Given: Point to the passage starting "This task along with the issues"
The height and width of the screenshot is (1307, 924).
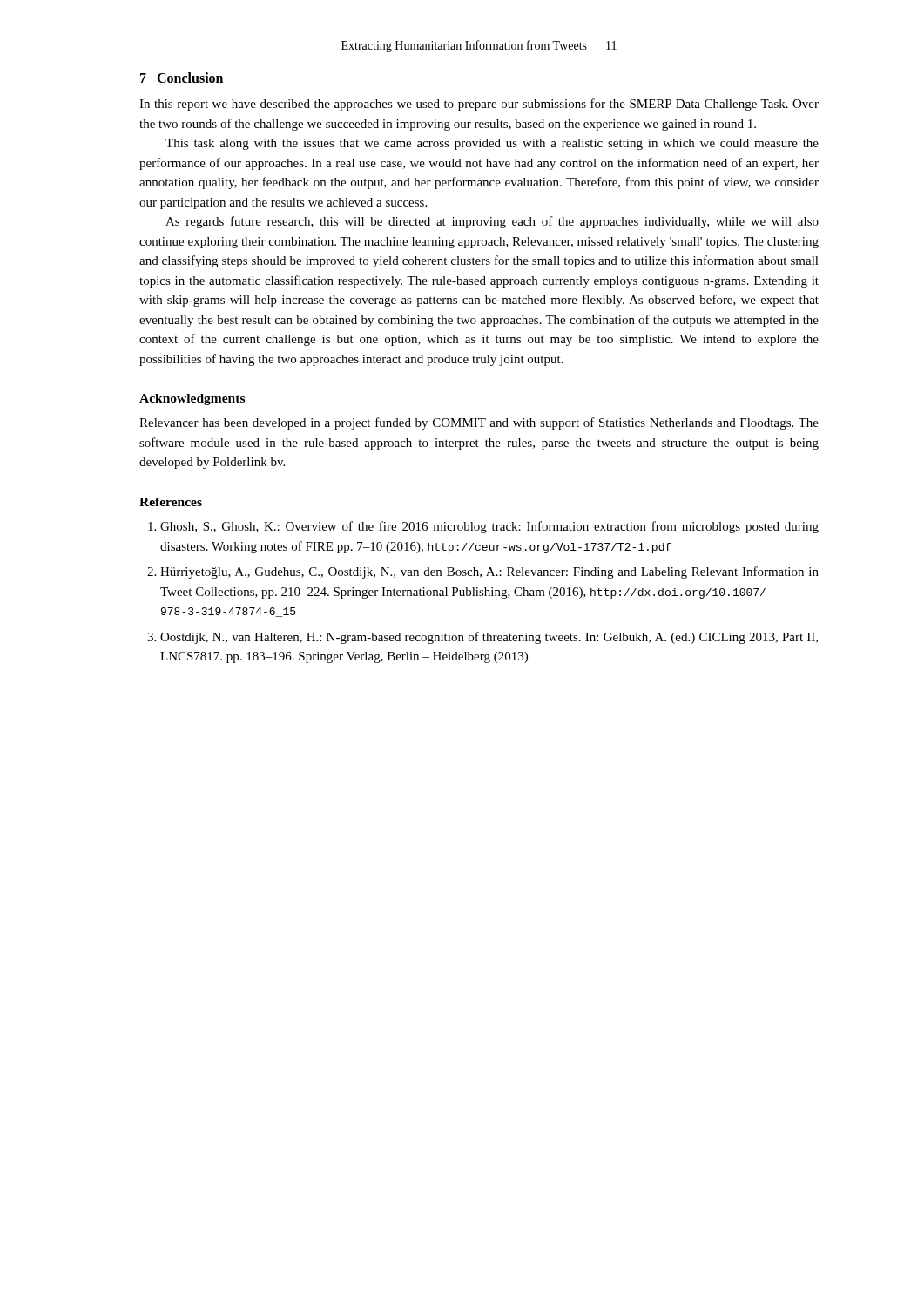Looking at the screenshot, I should coord(479,173).
